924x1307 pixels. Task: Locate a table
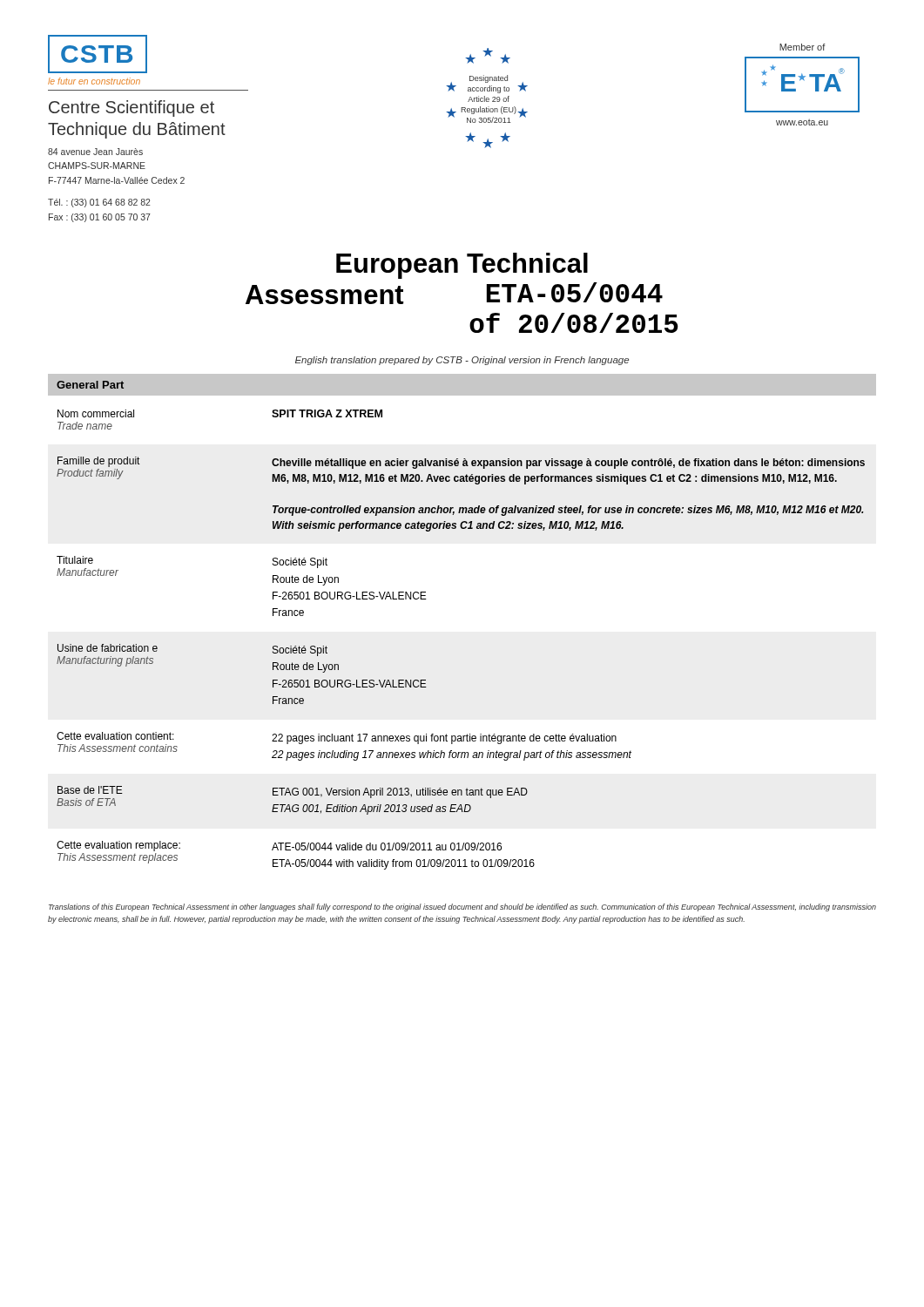tap(462, 639)
